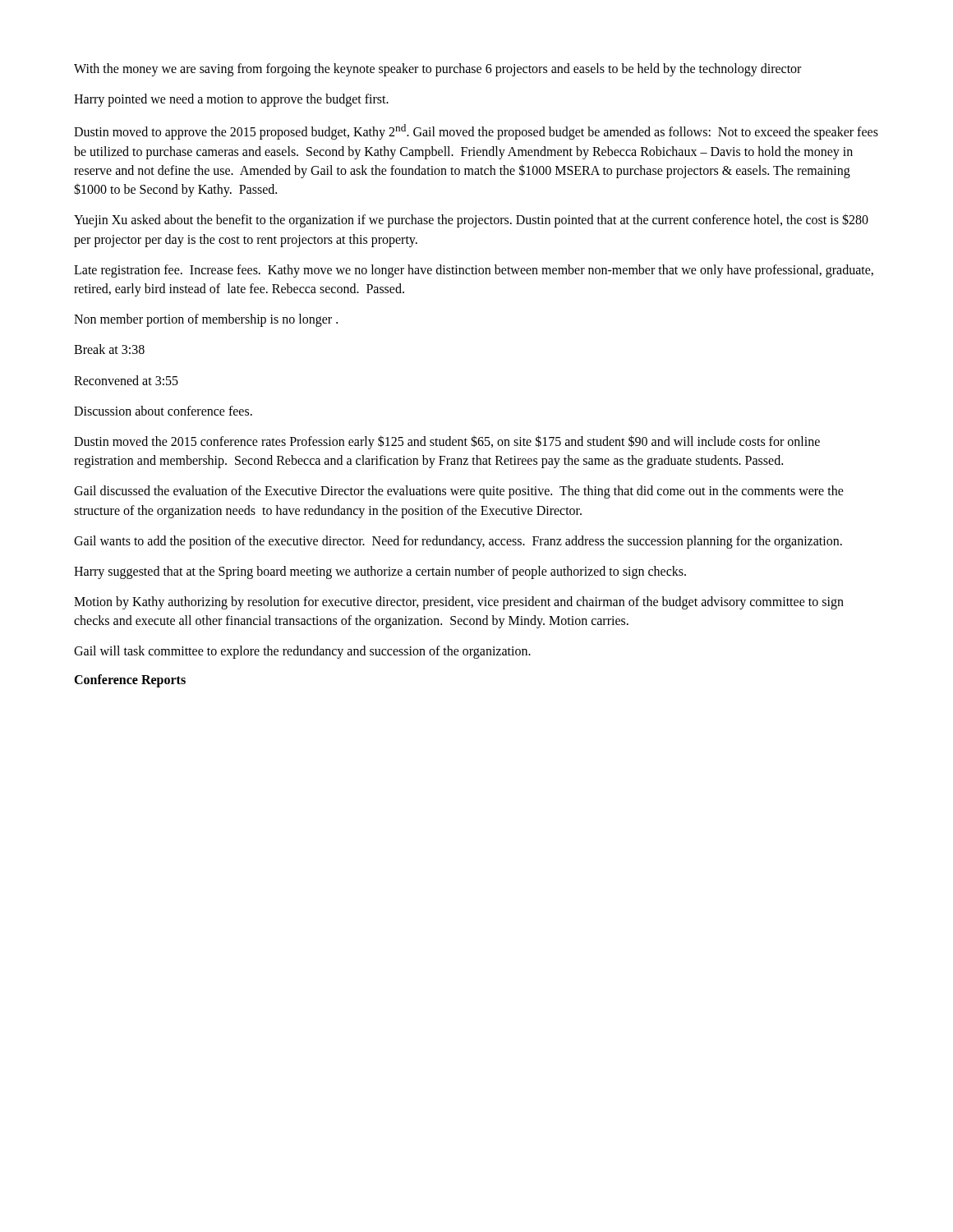953x1232 pixels.
Task: Click on the element starting "Gail wants to add the position of the"
Action: pos(458,541)
